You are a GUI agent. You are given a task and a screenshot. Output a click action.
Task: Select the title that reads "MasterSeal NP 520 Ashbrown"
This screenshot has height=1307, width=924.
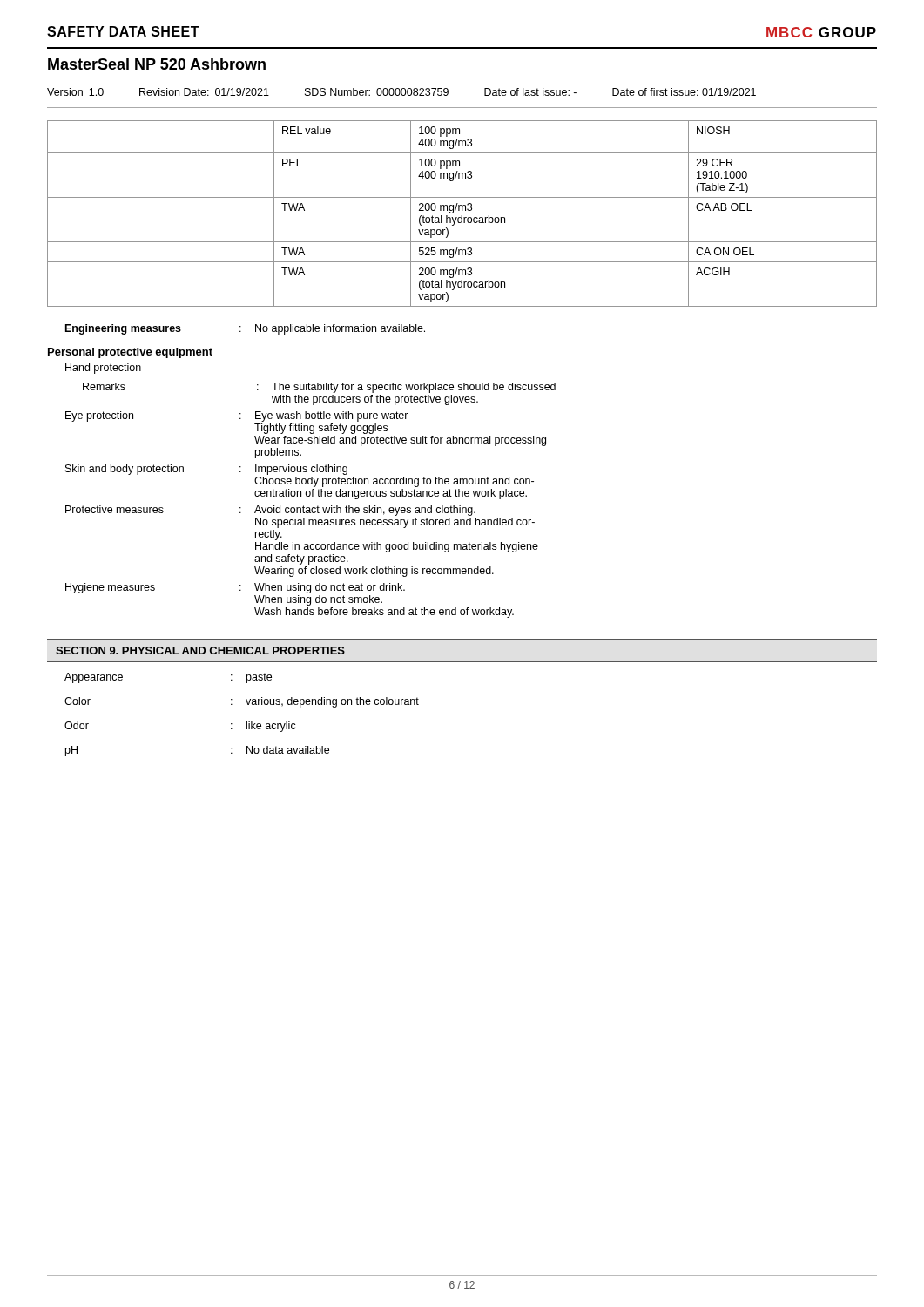157,65
